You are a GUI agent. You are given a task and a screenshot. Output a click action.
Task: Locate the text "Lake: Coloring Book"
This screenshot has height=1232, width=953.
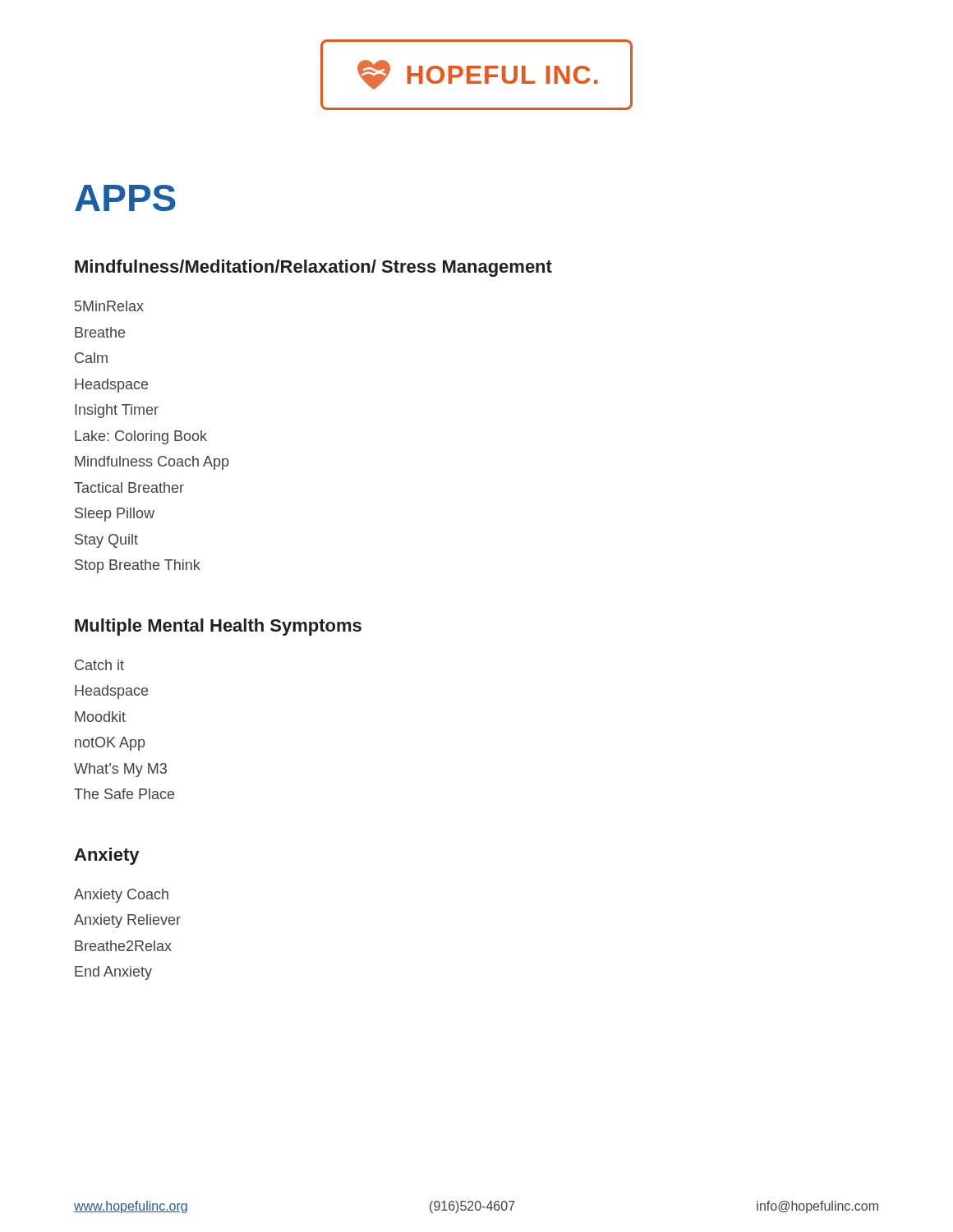pyautogui.click(x=141, y=436)
